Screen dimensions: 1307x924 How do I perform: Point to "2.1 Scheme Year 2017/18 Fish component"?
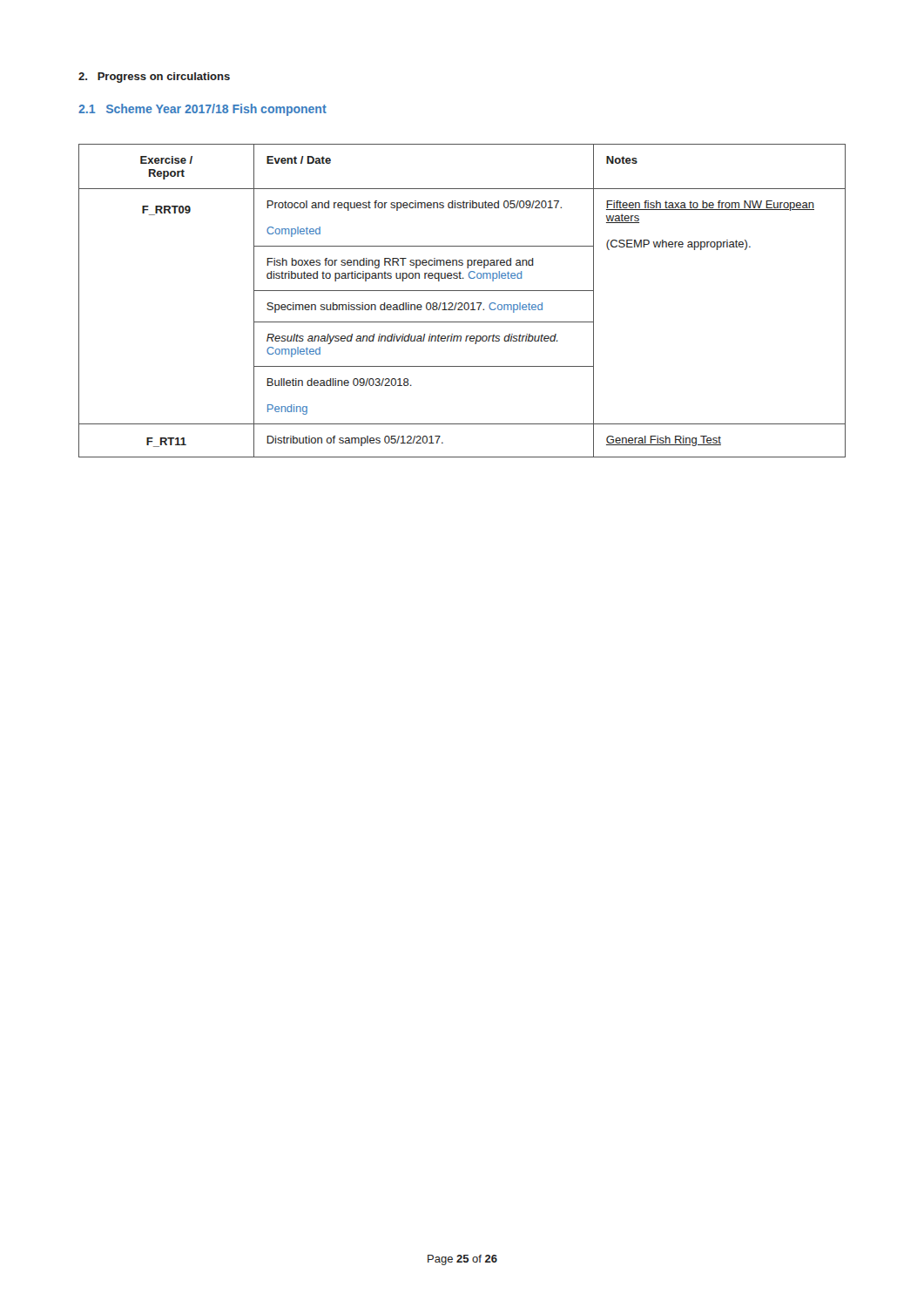tap(202, 109)
